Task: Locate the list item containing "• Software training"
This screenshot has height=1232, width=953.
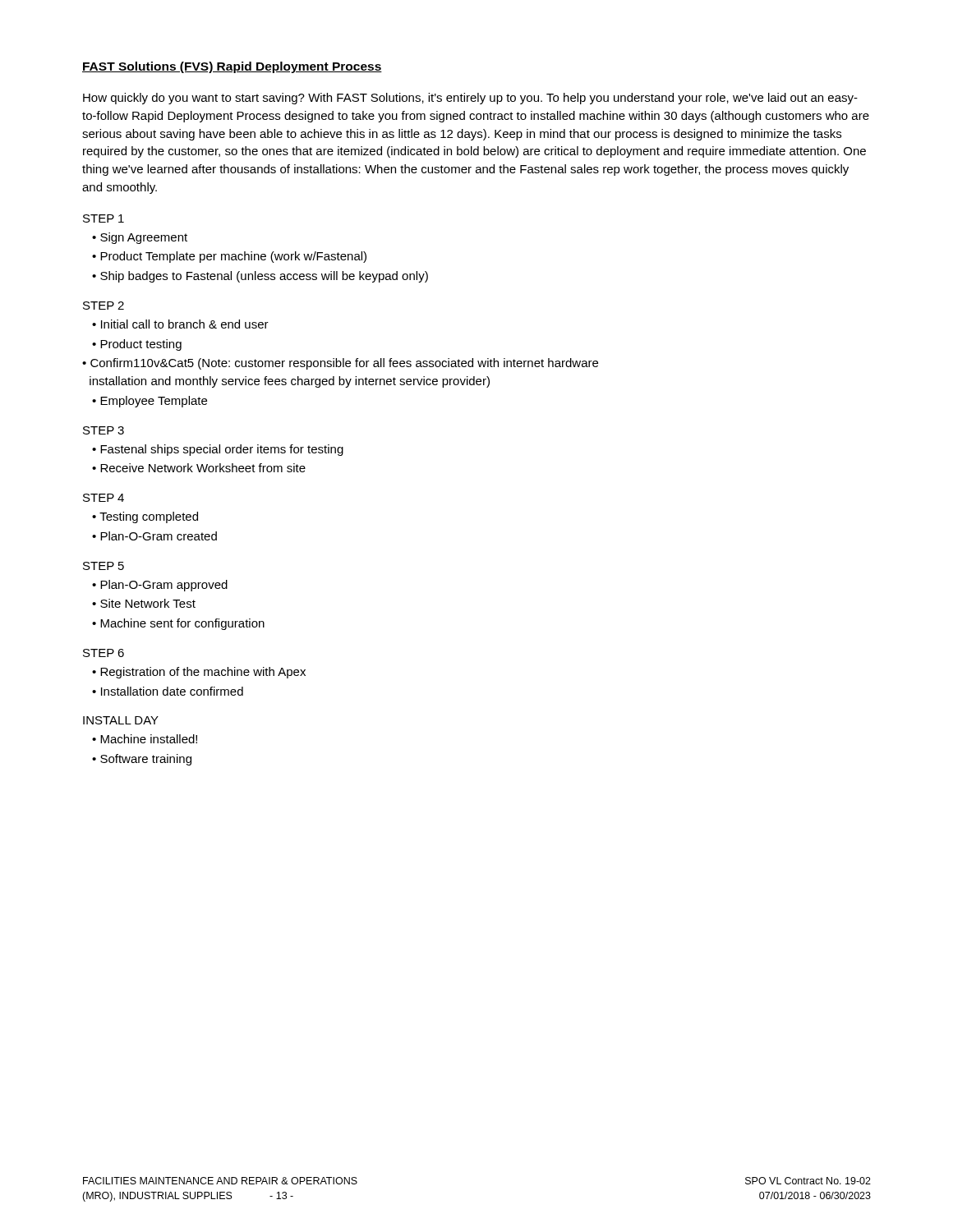Action: (x=142, y=758)
